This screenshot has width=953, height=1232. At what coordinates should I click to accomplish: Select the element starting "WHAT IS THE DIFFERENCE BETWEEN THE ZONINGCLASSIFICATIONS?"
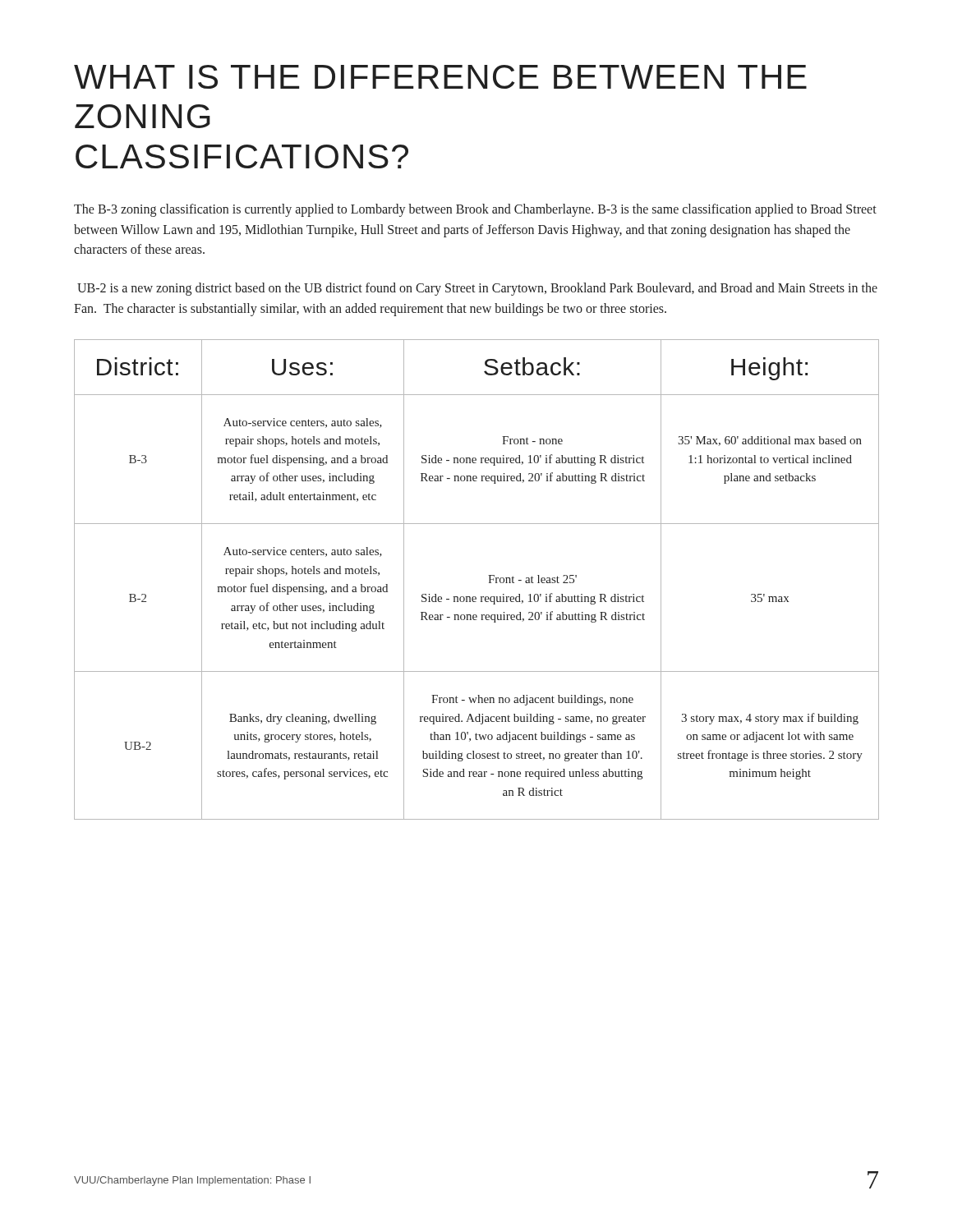440,77
